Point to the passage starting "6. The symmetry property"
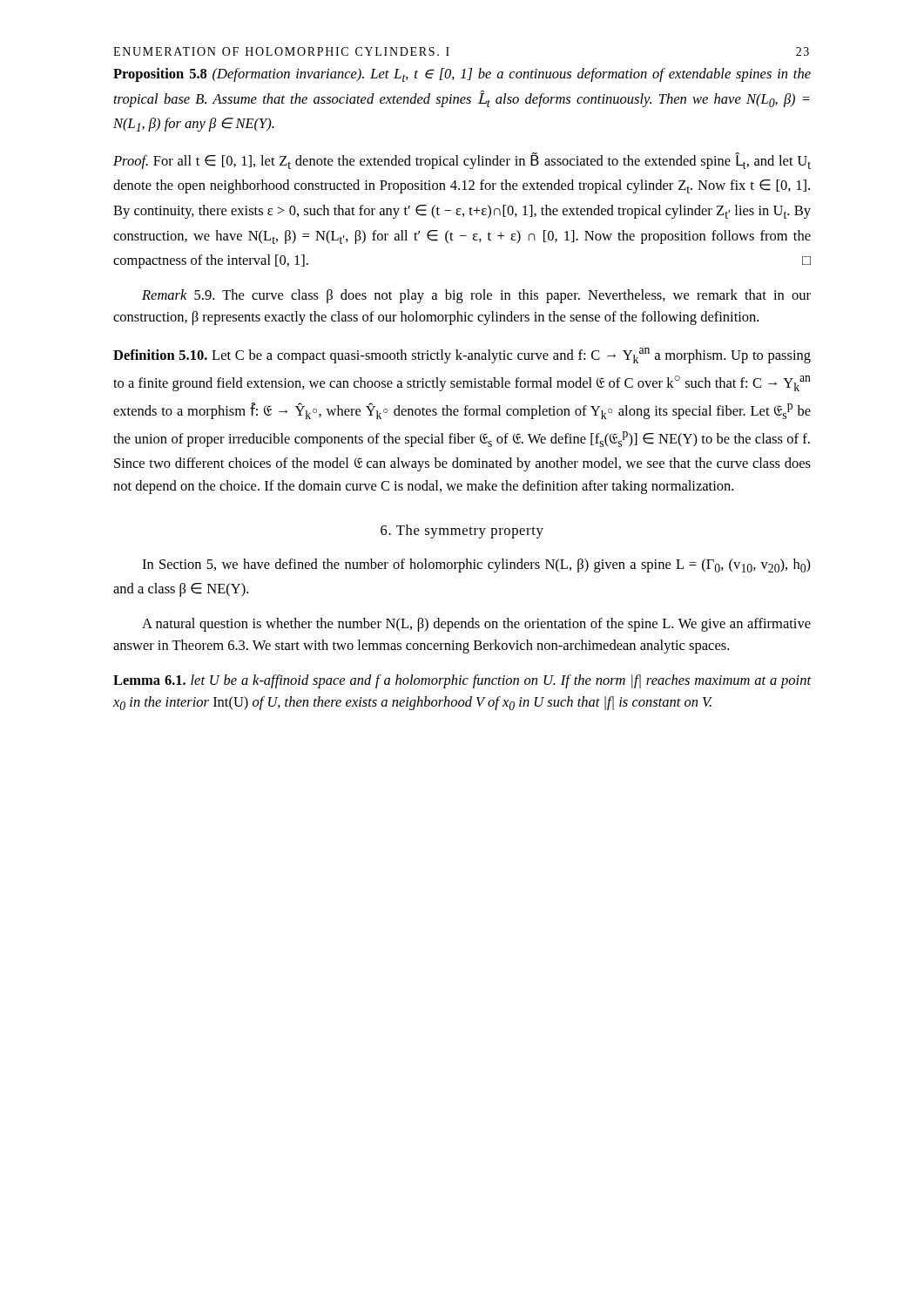This screenshot has height=1307, width=924. [462, 530]
